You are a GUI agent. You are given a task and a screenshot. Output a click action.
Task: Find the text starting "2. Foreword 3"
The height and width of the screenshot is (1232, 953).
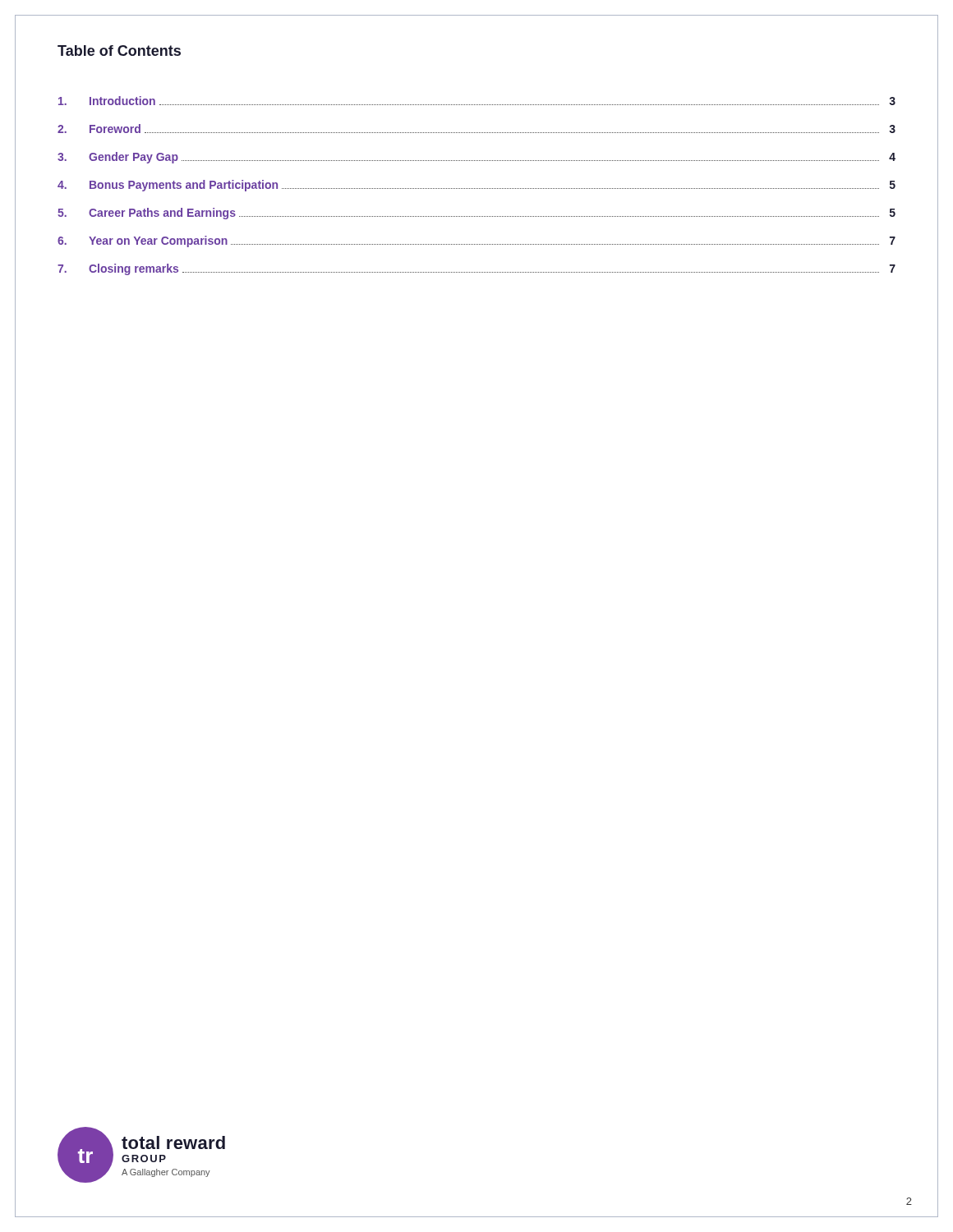pyautogui.click(x=476, y=129)
